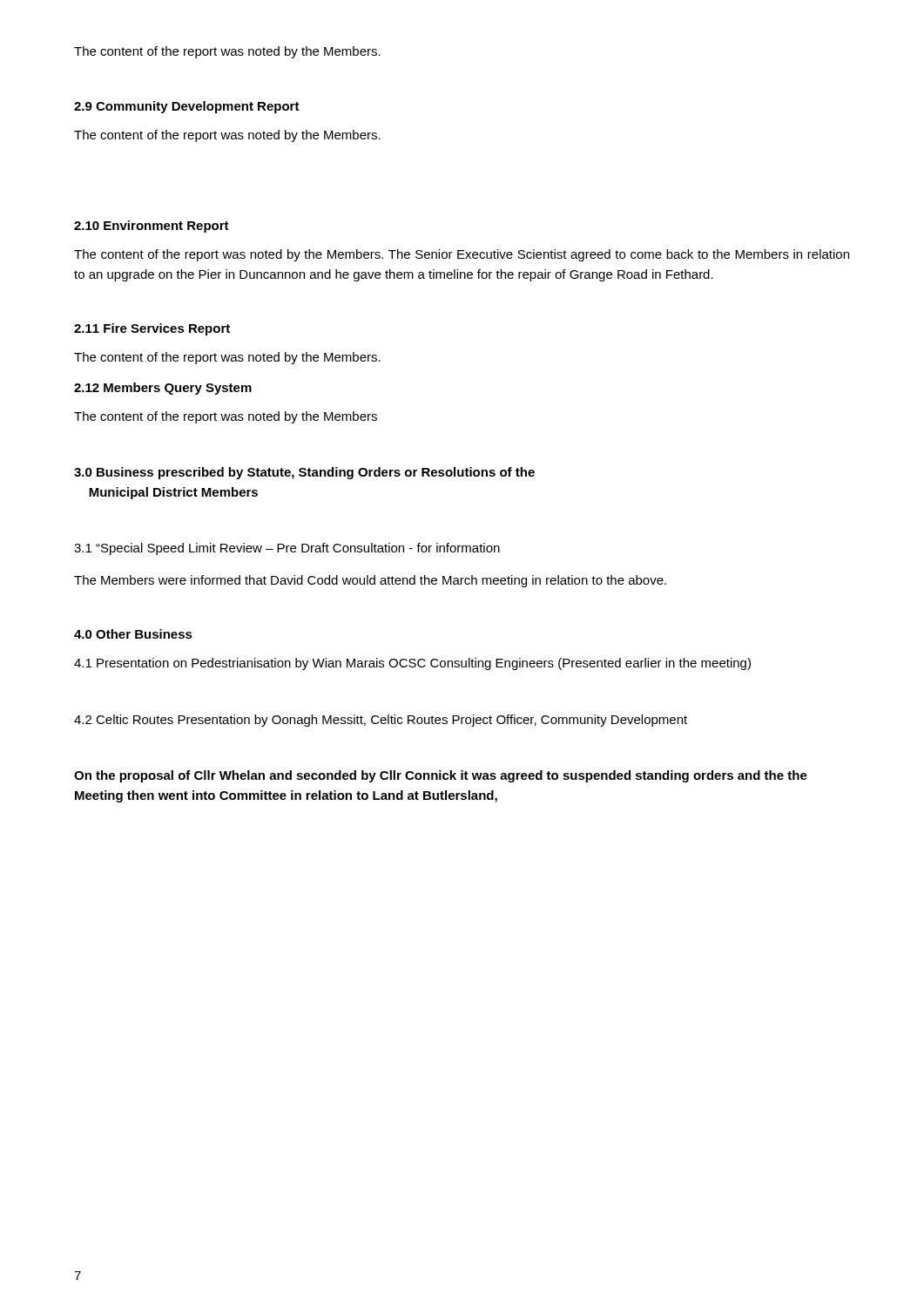Navigate to the passage starting "1 Presentation on Pedestrianisation by Wian"
This screenshot has width=924, height=1307.
[413, 663]
